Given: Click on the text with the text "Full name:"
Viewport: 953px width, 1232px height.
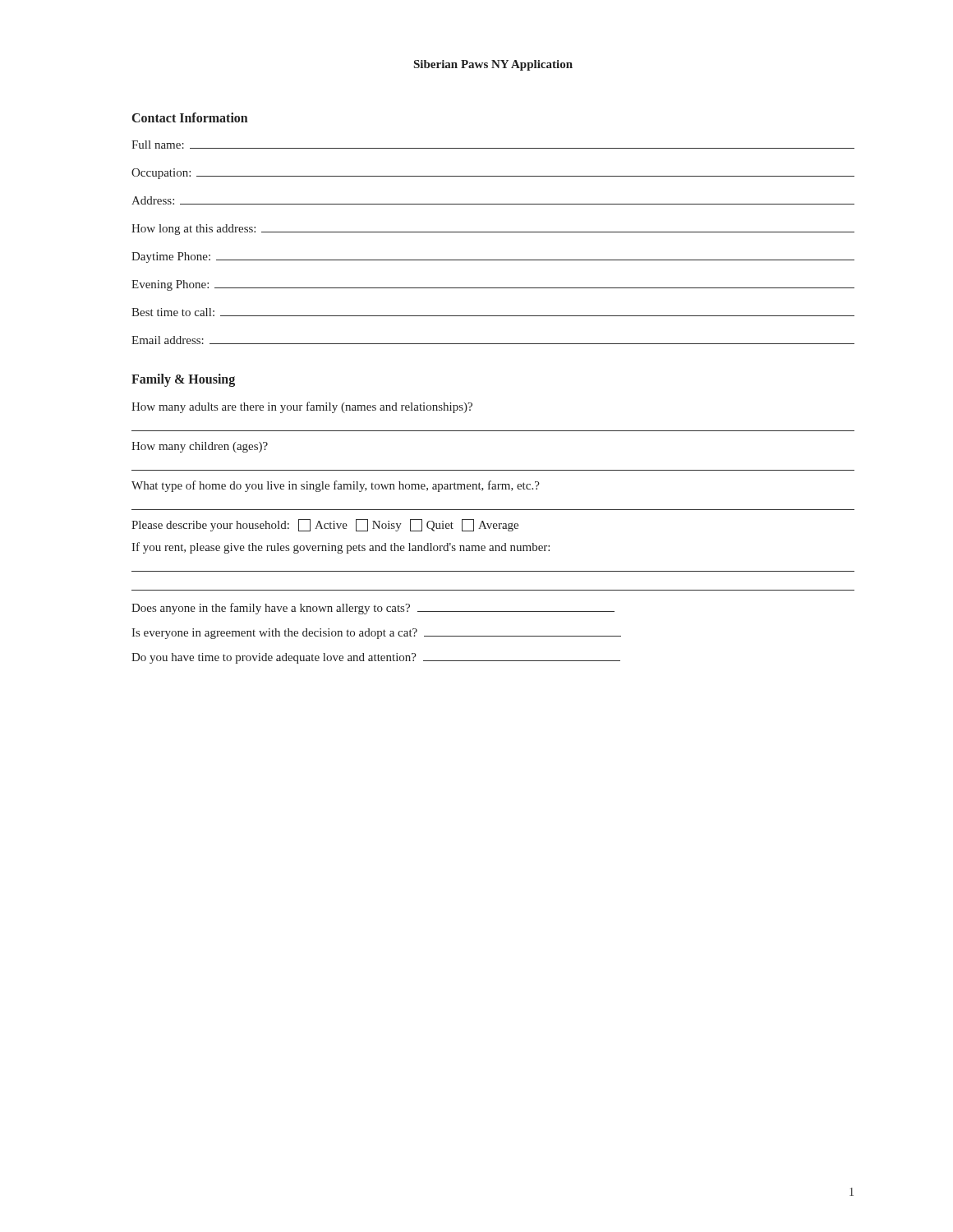Looking at the screenshot, I should (x=493, y=144).
